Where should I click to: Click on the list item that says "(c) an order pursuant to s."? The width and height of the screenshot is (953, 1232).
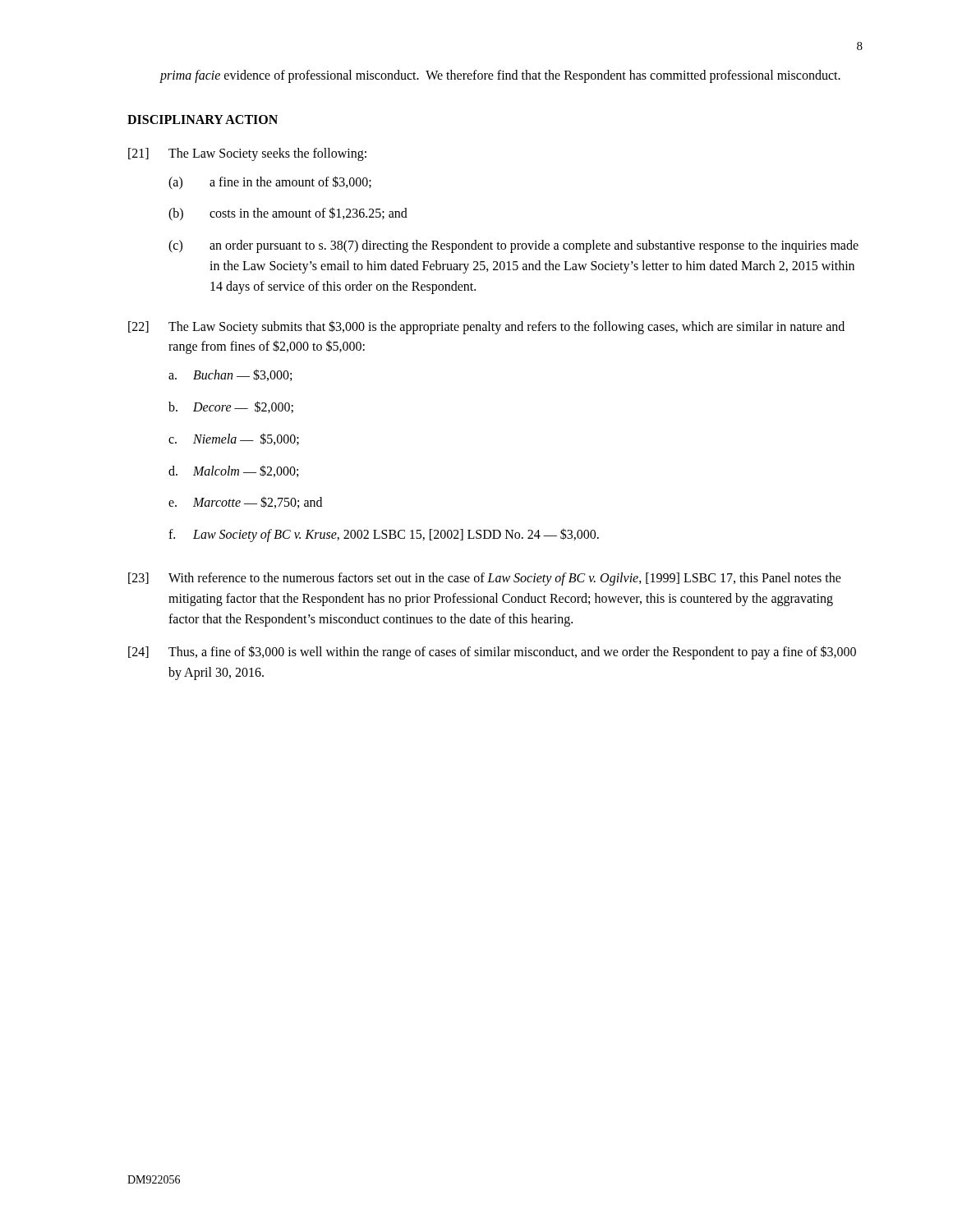516,266
